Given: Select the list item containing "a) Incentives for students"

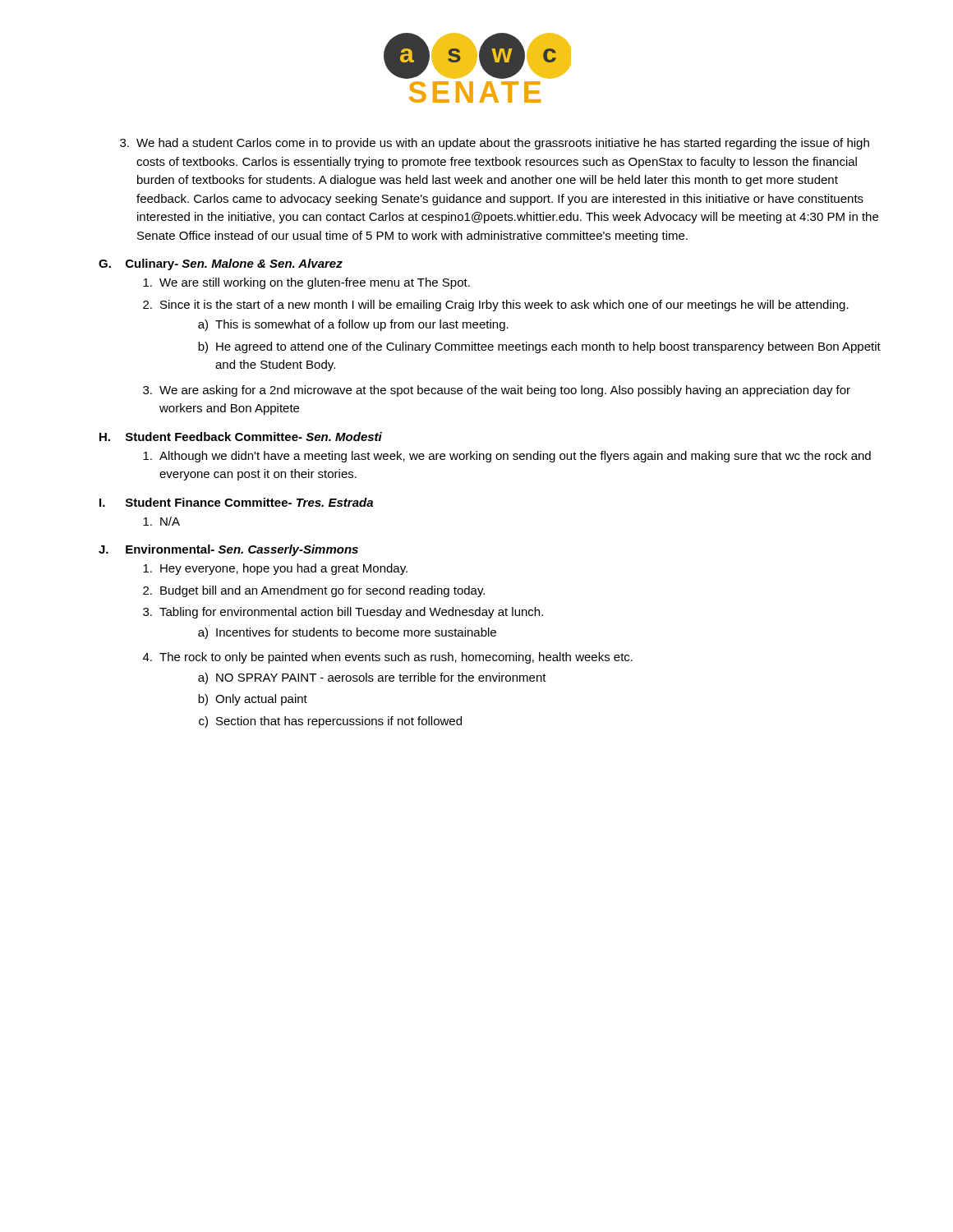Looking at the screenshot, I should pyautogui.click(x=347, y=633).
